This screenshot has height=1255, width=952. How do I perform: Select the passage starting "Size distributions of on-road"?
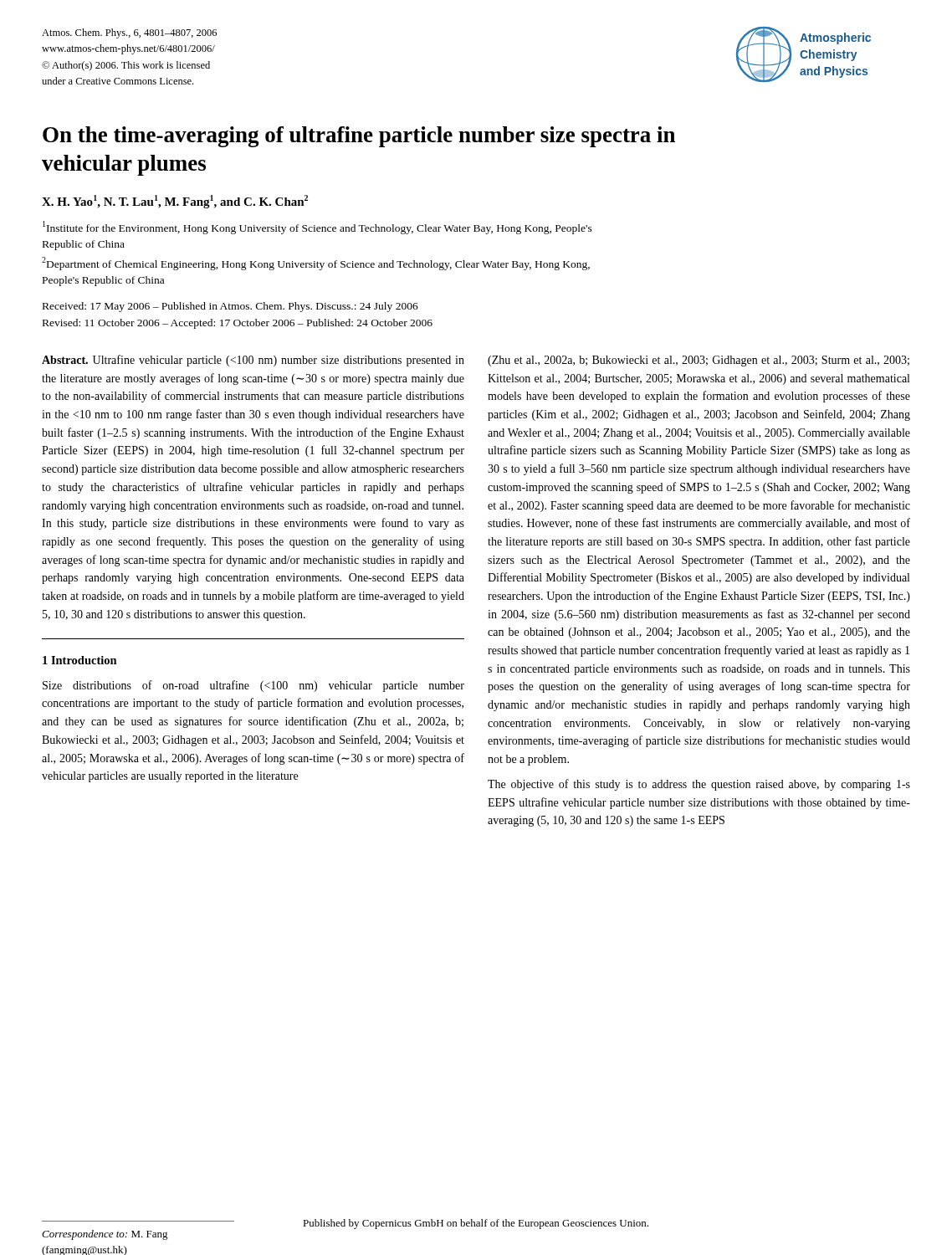coord(253,731)
